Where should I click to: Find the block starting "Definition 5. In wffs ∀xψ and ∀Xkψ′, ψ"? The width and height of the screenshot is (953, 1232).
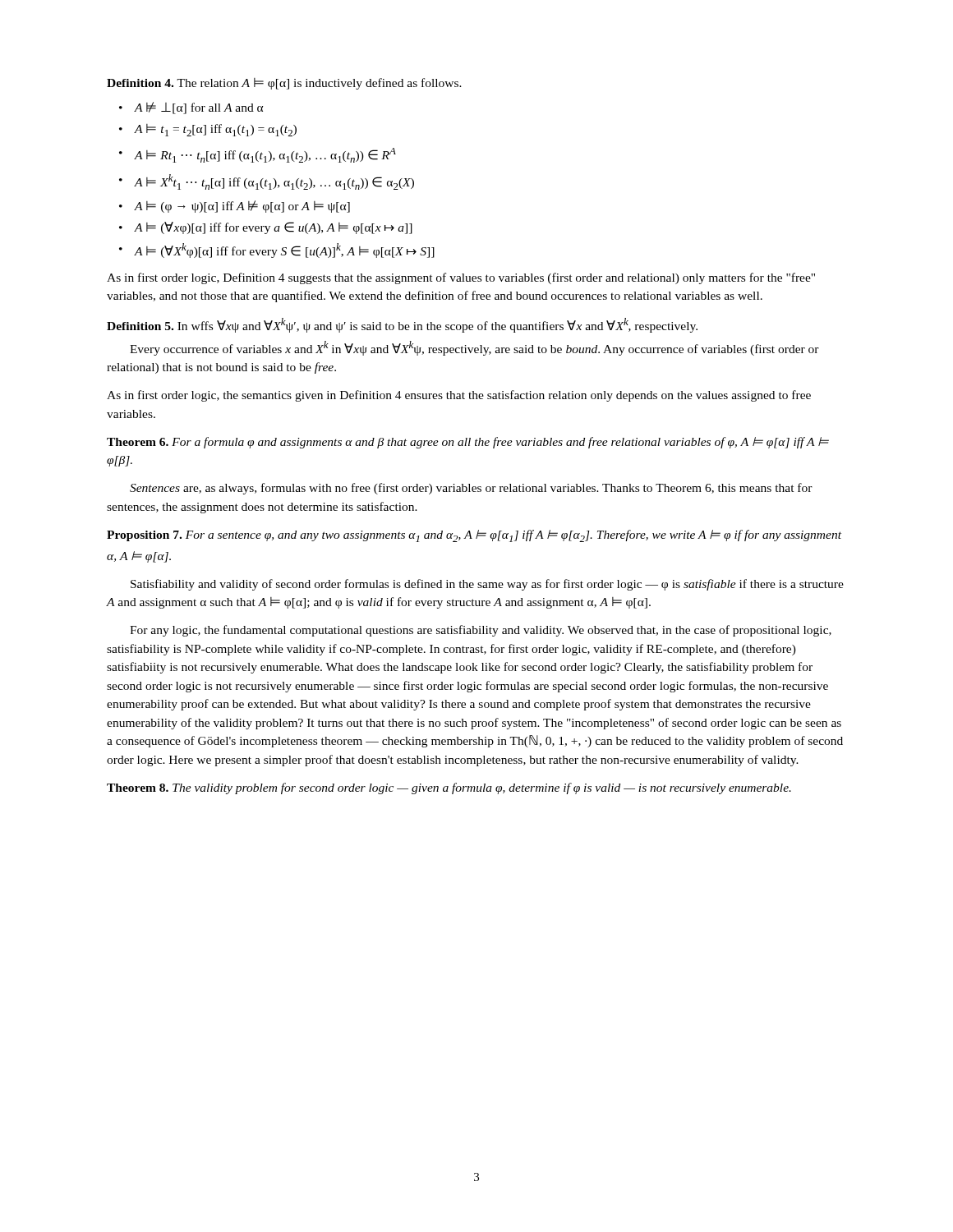tap(476, 346)
